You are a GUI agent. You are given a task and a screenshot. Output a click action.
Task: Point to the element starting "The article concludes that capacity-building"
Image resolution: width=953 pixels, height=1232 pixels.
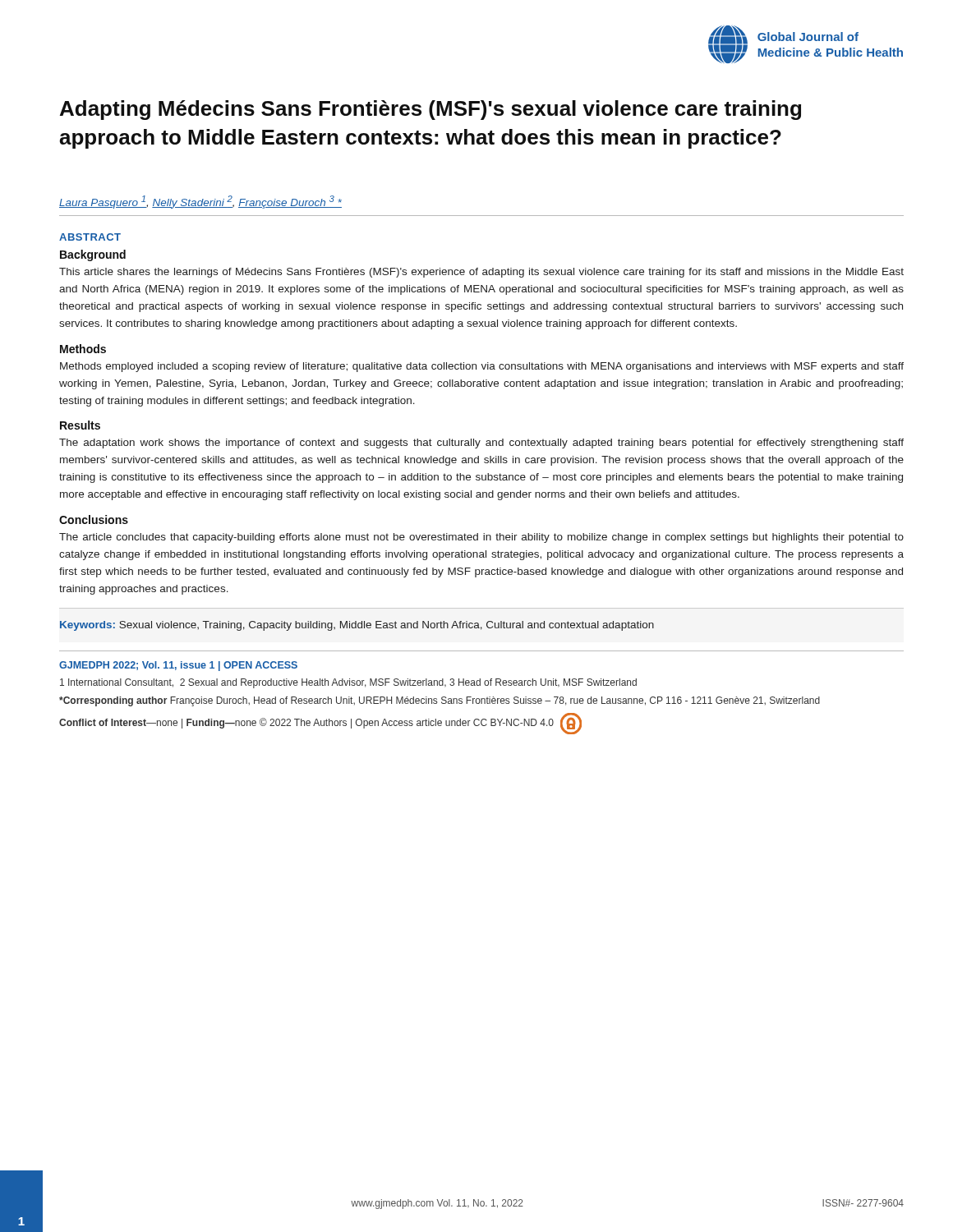click(x=481, y=563)
